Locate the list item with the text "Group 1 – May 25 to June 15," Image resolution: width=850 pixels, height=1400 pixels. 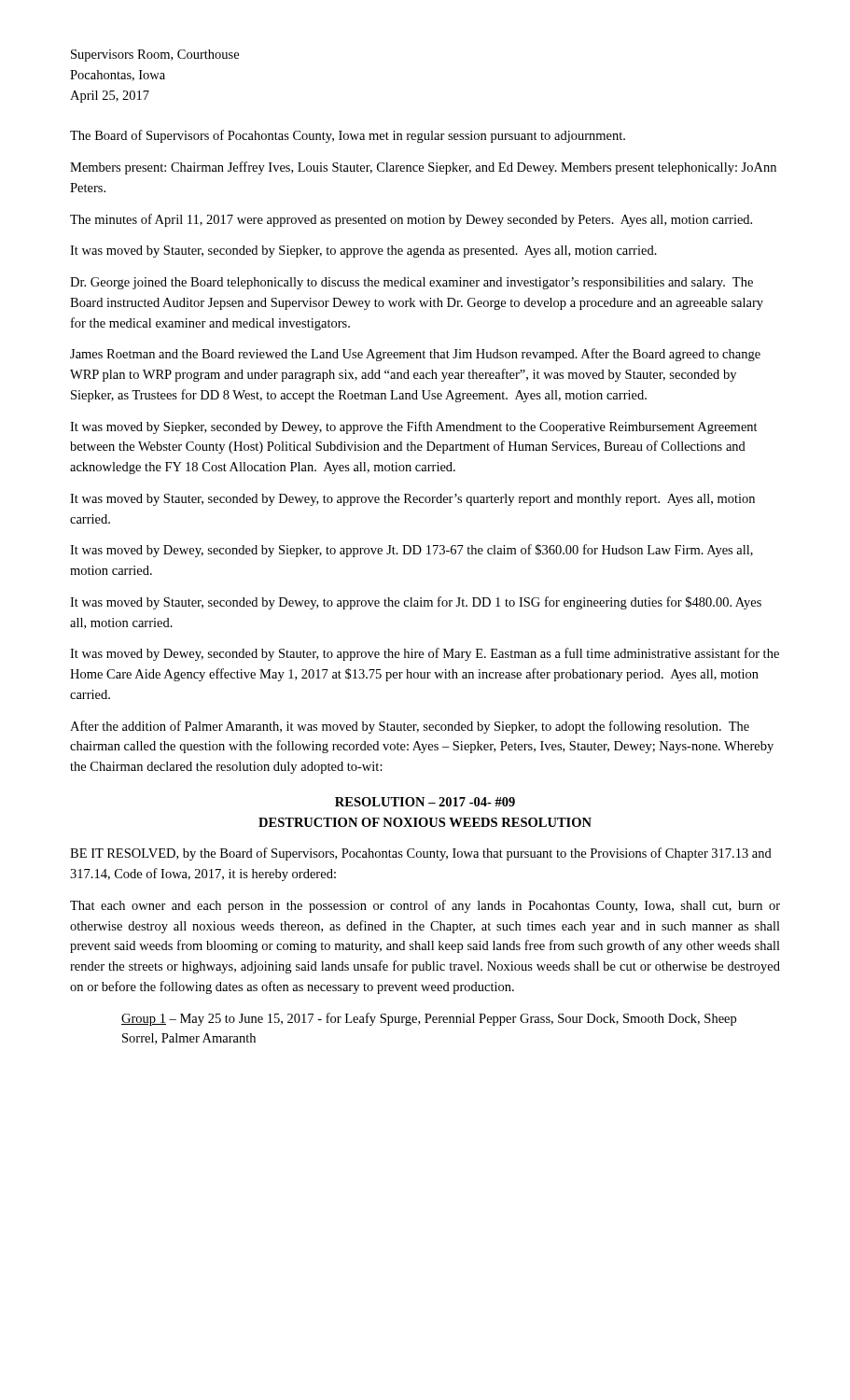pos(429,1028)
